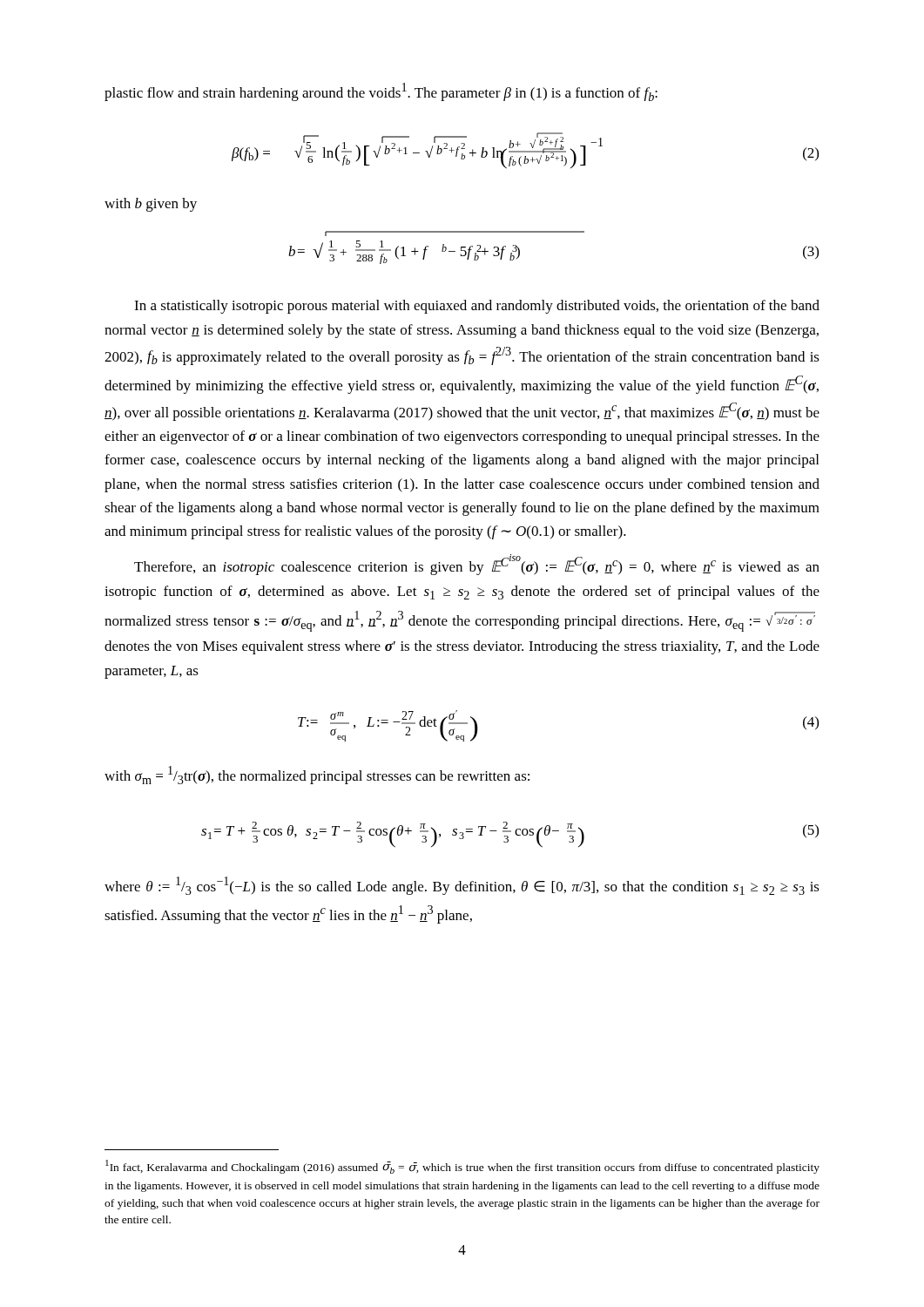Find the element starting "Therefore, an isotropic coalescence criterion is given by"
This screenshot has height=1307, width=924.
click(x=462, y=616)
